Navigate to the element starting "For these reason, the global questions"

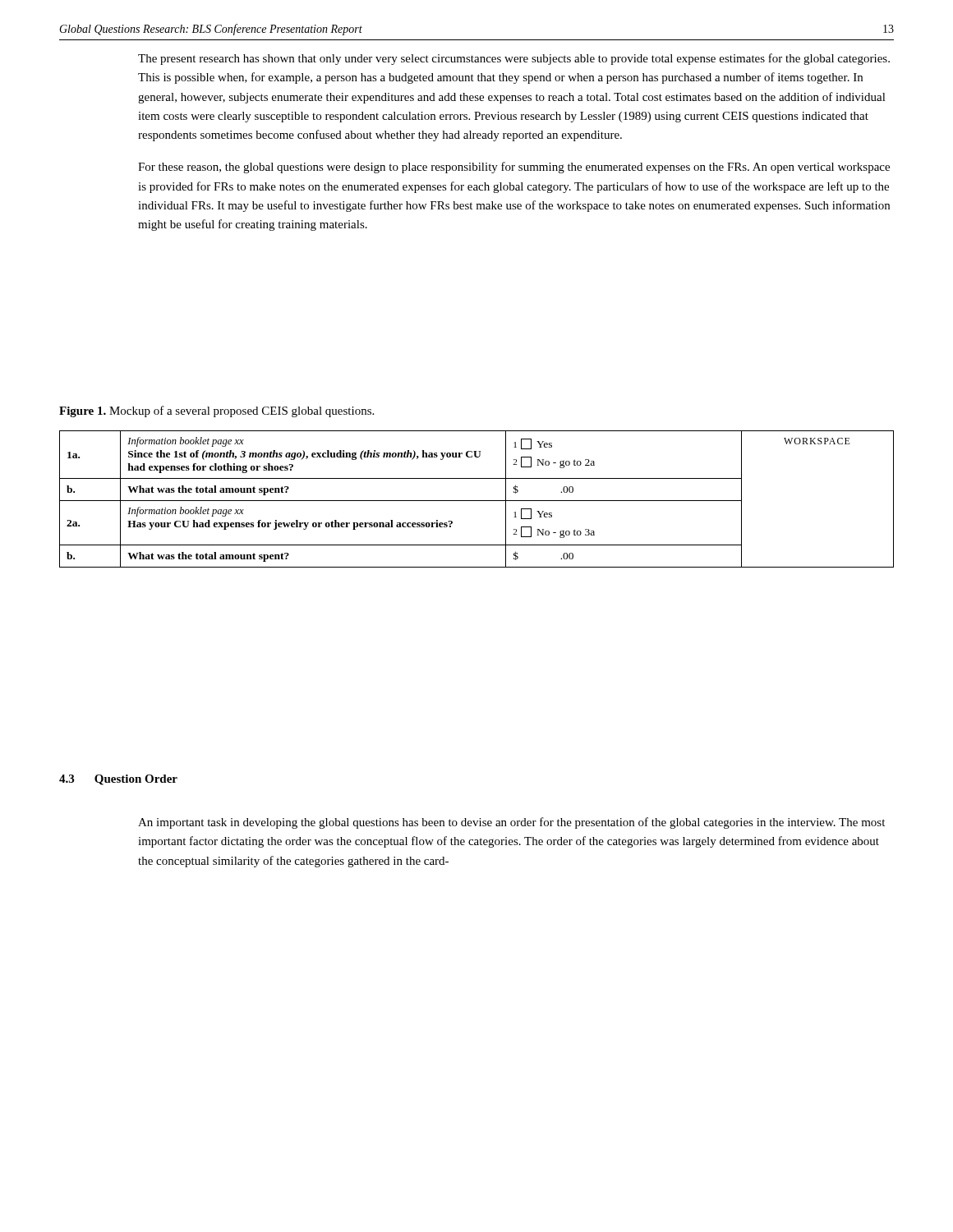(514, 196)
